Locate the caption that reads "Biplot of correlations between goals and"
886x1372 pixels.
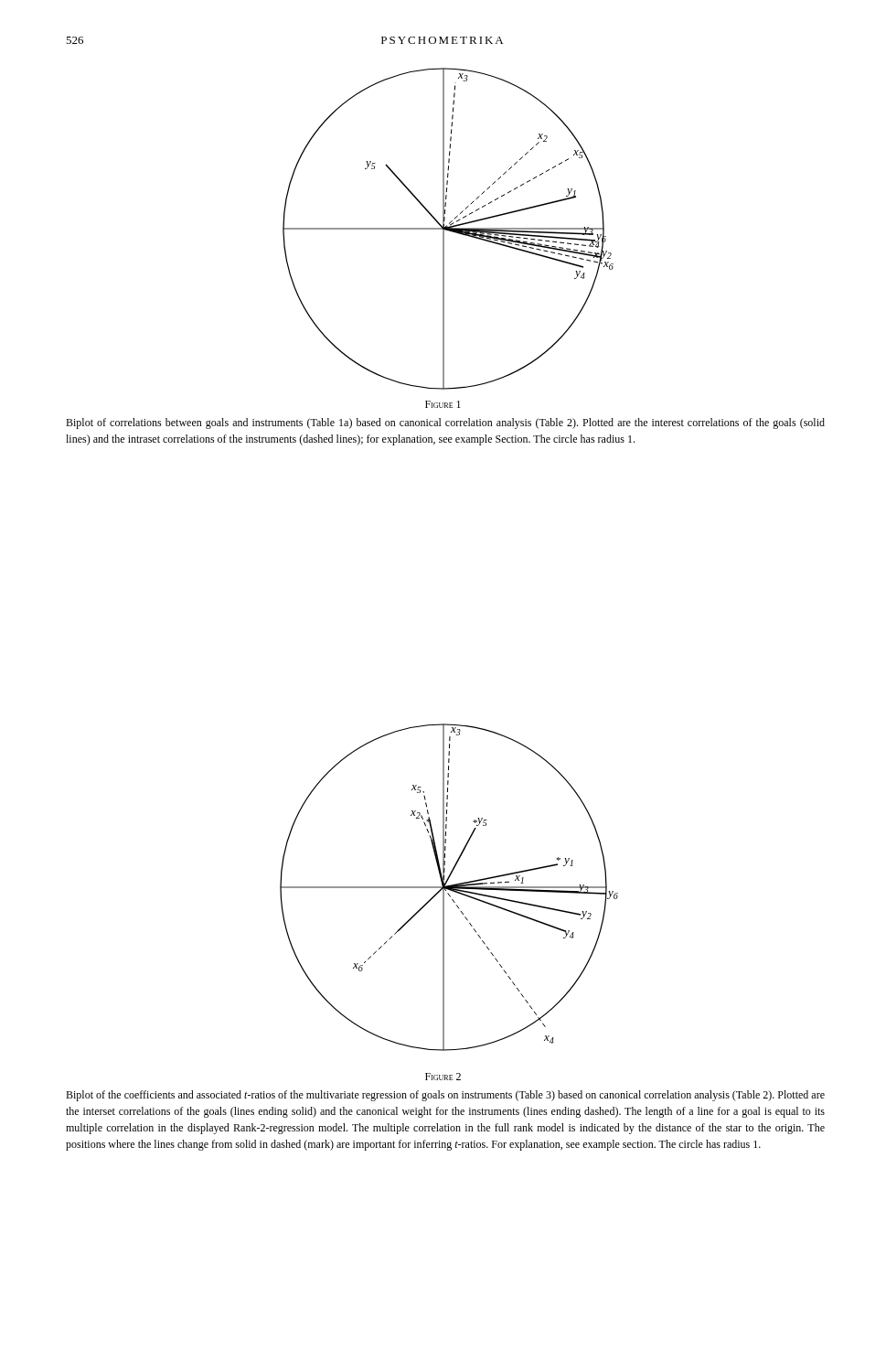[445, 431]
